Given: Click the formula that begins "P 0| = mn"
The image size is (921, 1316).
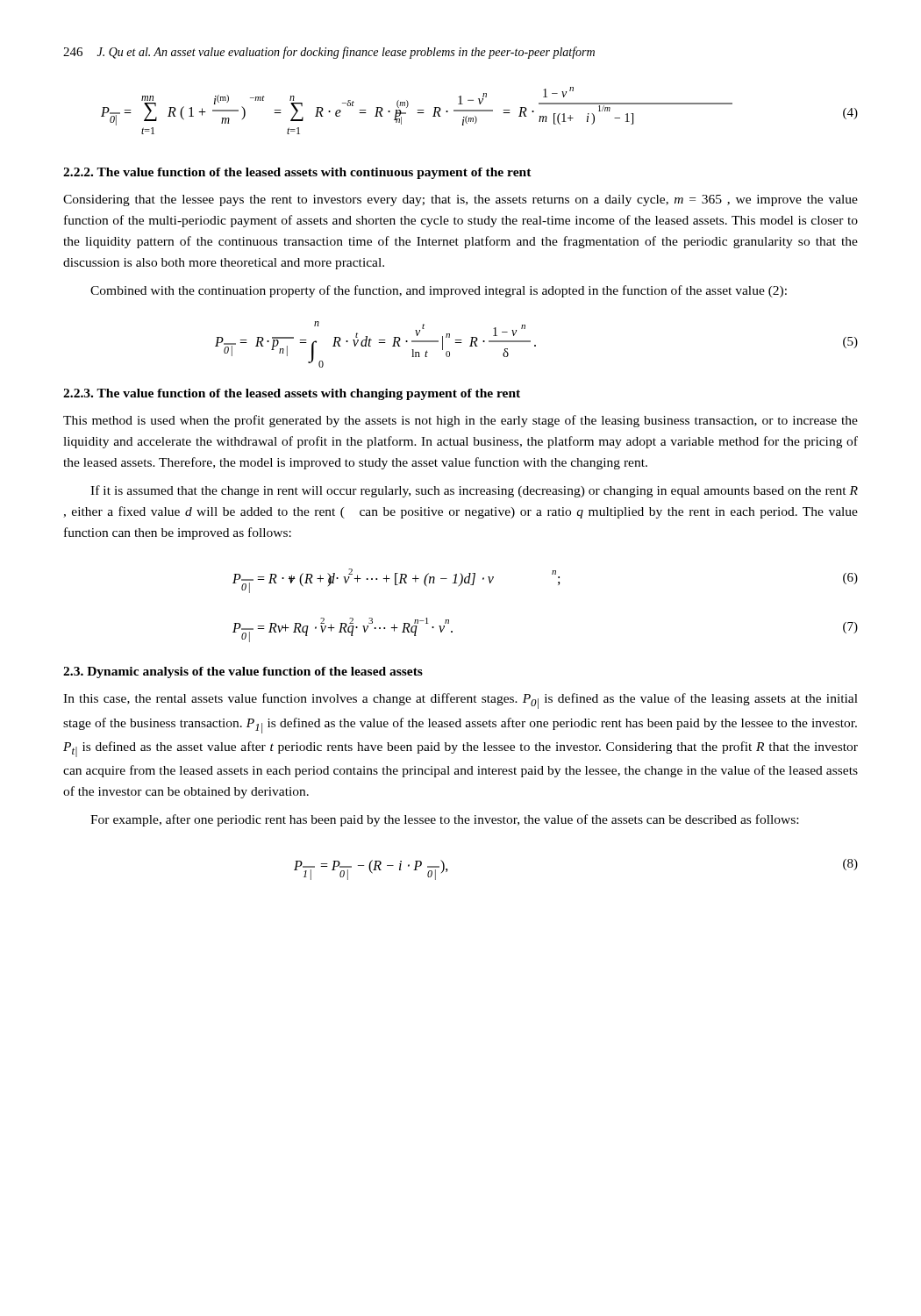Looking at the screenshot, I should pos(479,113).
